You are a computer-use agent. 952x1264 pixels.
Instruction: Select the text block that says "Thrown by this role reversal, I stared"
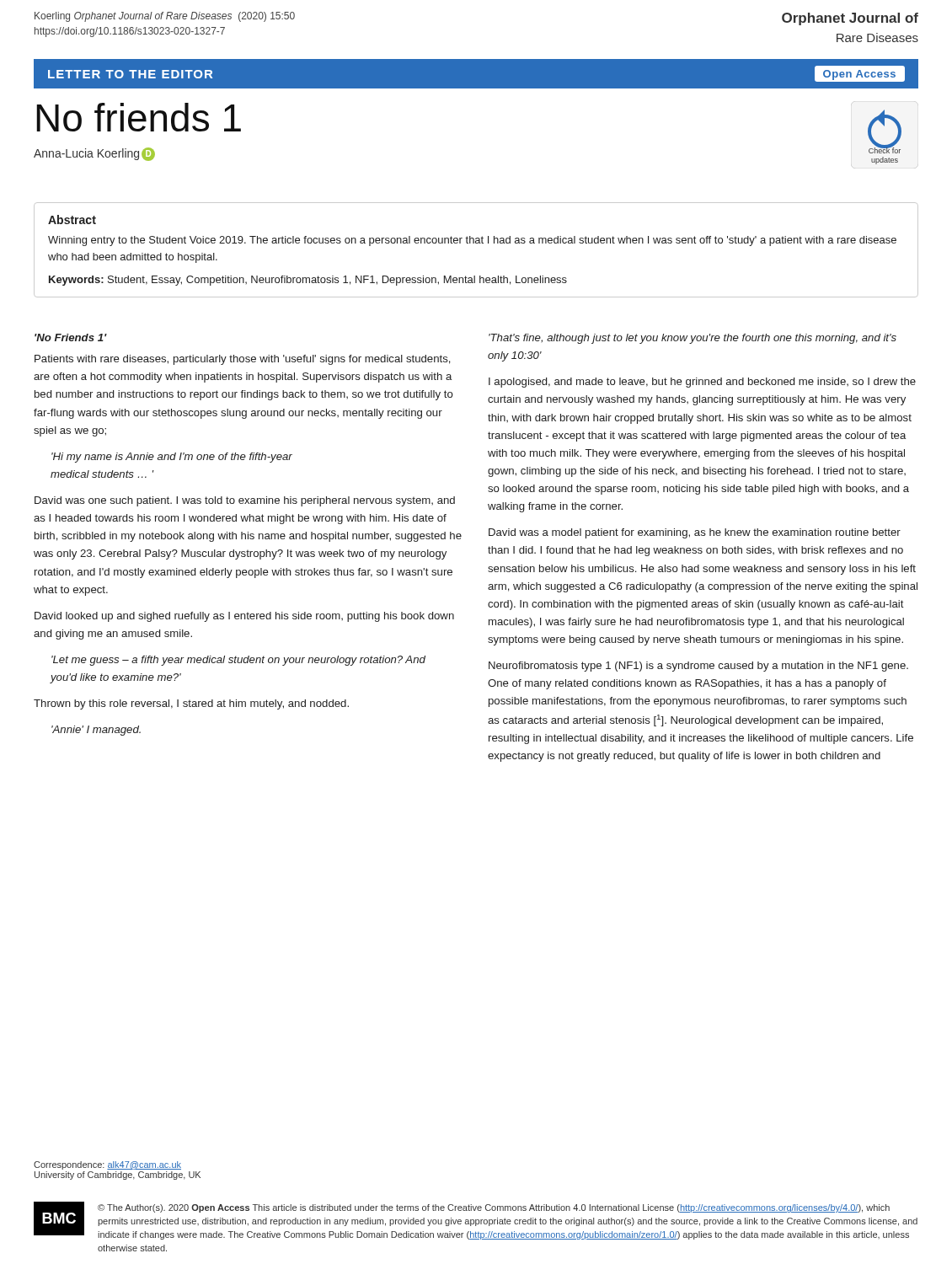coord(249,703)
